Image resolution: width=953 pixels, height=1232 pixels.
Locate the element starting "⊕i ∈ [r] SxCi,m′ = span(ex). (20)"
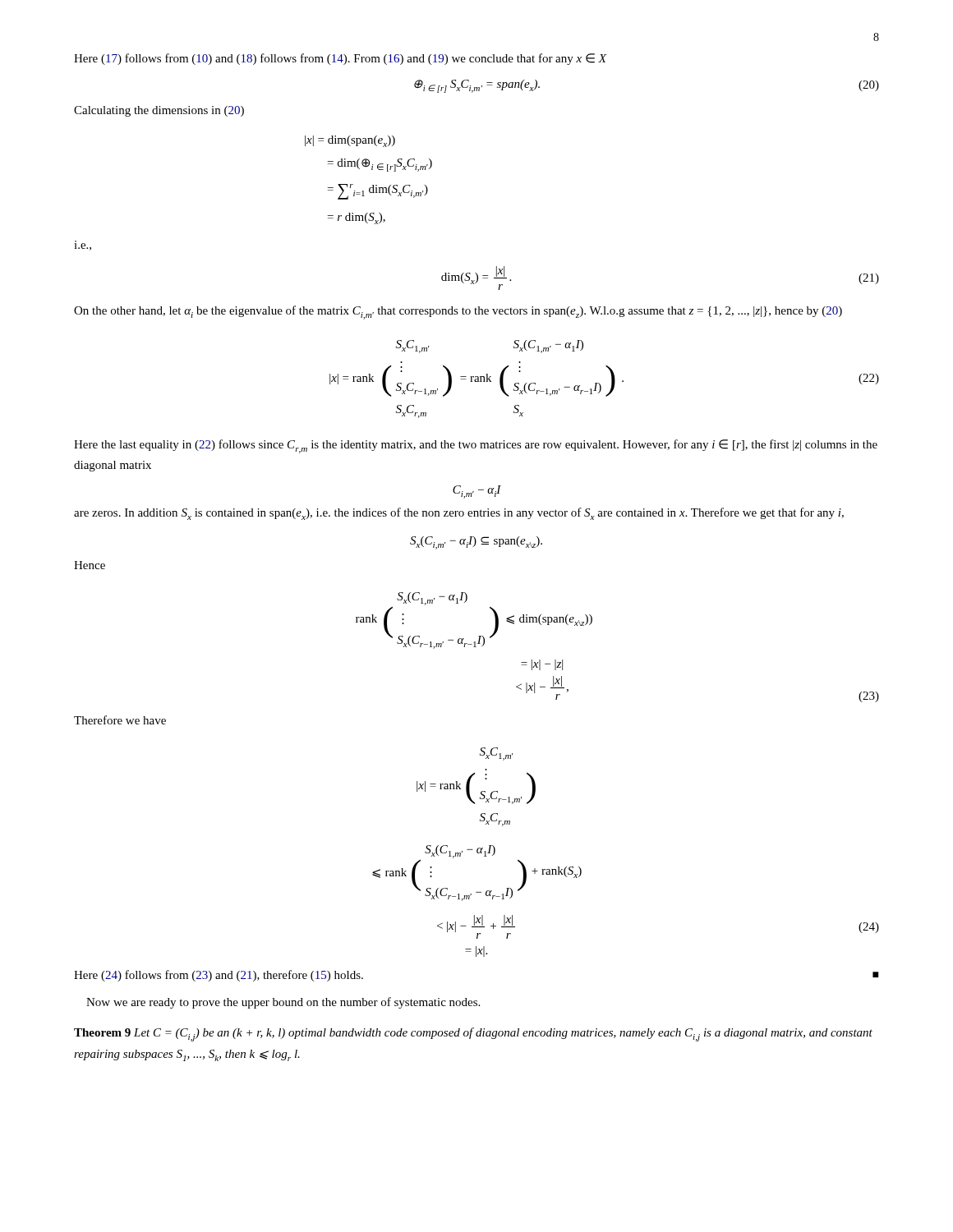pyautogui.click(x=475, y=87)
